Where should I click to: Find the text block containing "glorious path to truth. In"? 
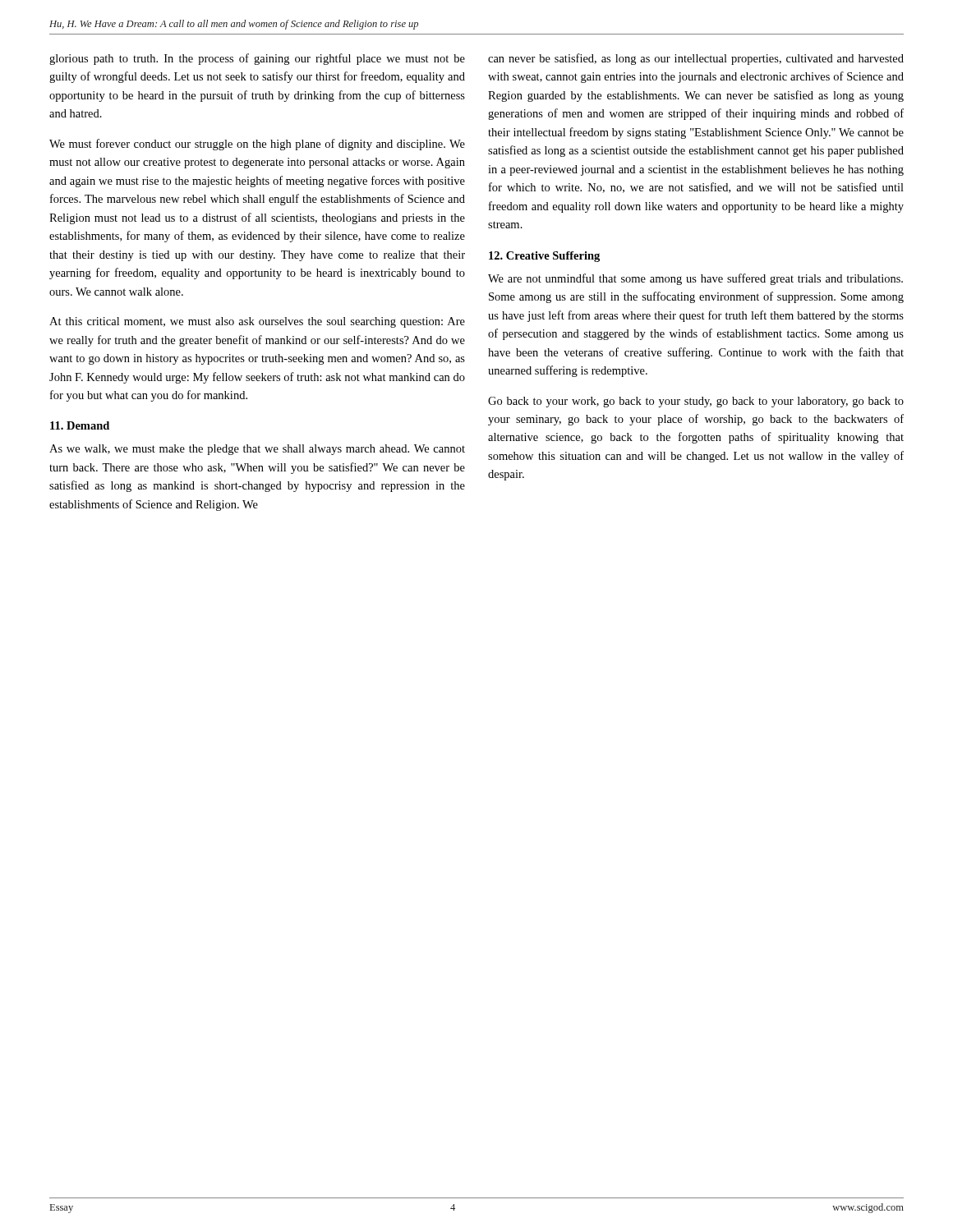tap(257, 86)
